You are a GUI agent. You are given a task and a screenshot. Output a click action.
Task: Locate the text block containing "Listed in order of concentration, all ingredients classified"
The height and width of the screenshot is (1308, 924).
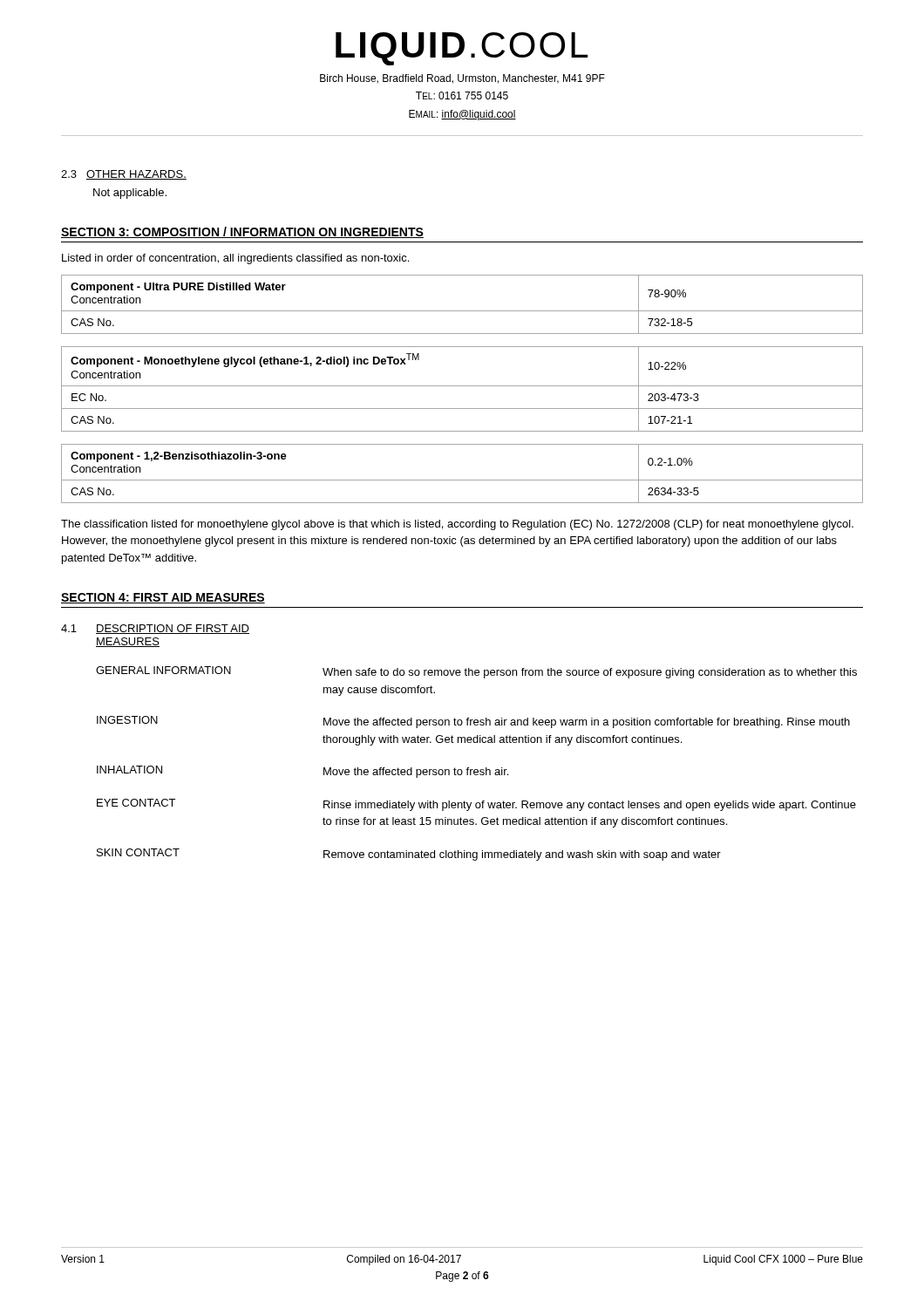(235, 258)
